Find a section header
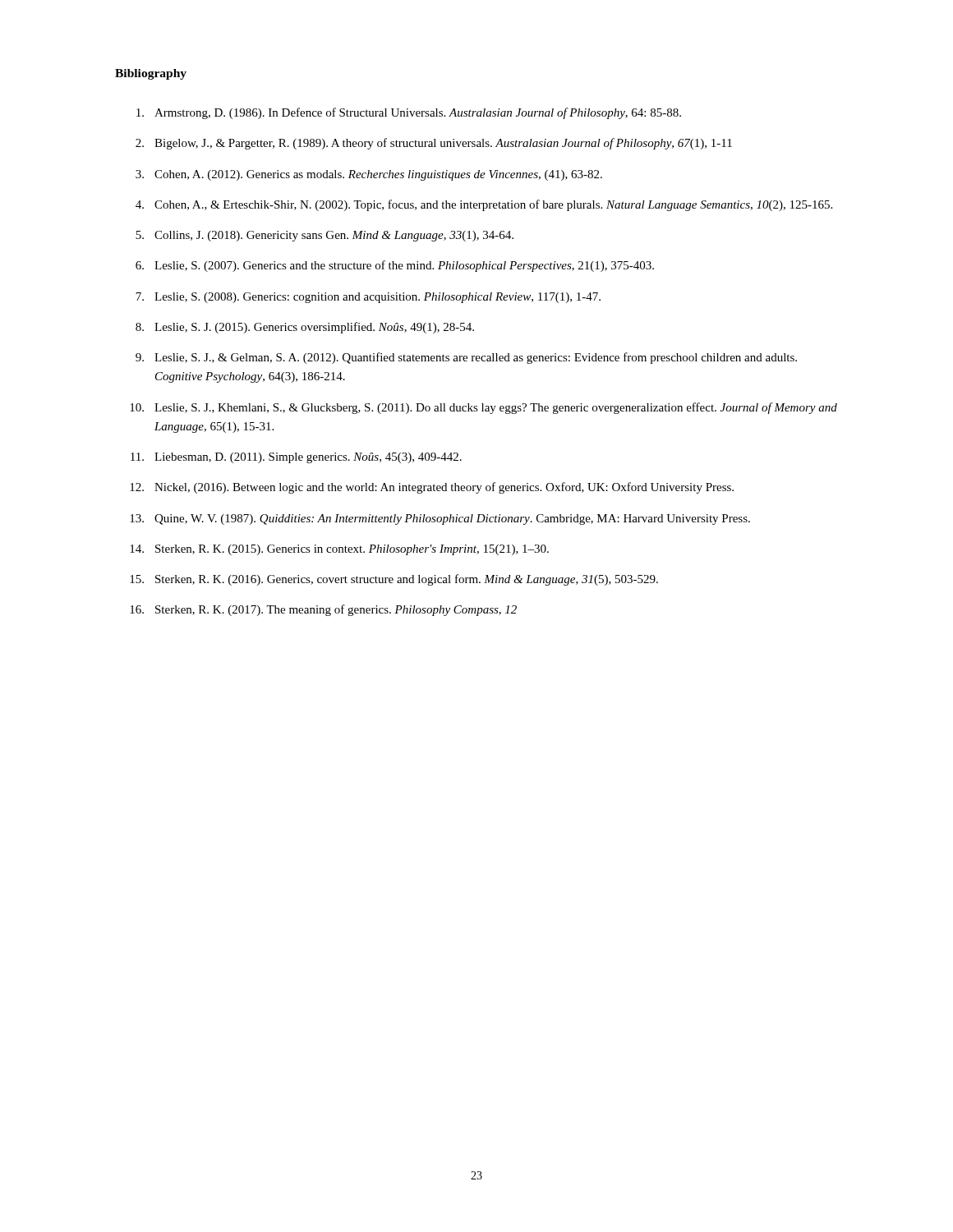 [x=151, y=73]
